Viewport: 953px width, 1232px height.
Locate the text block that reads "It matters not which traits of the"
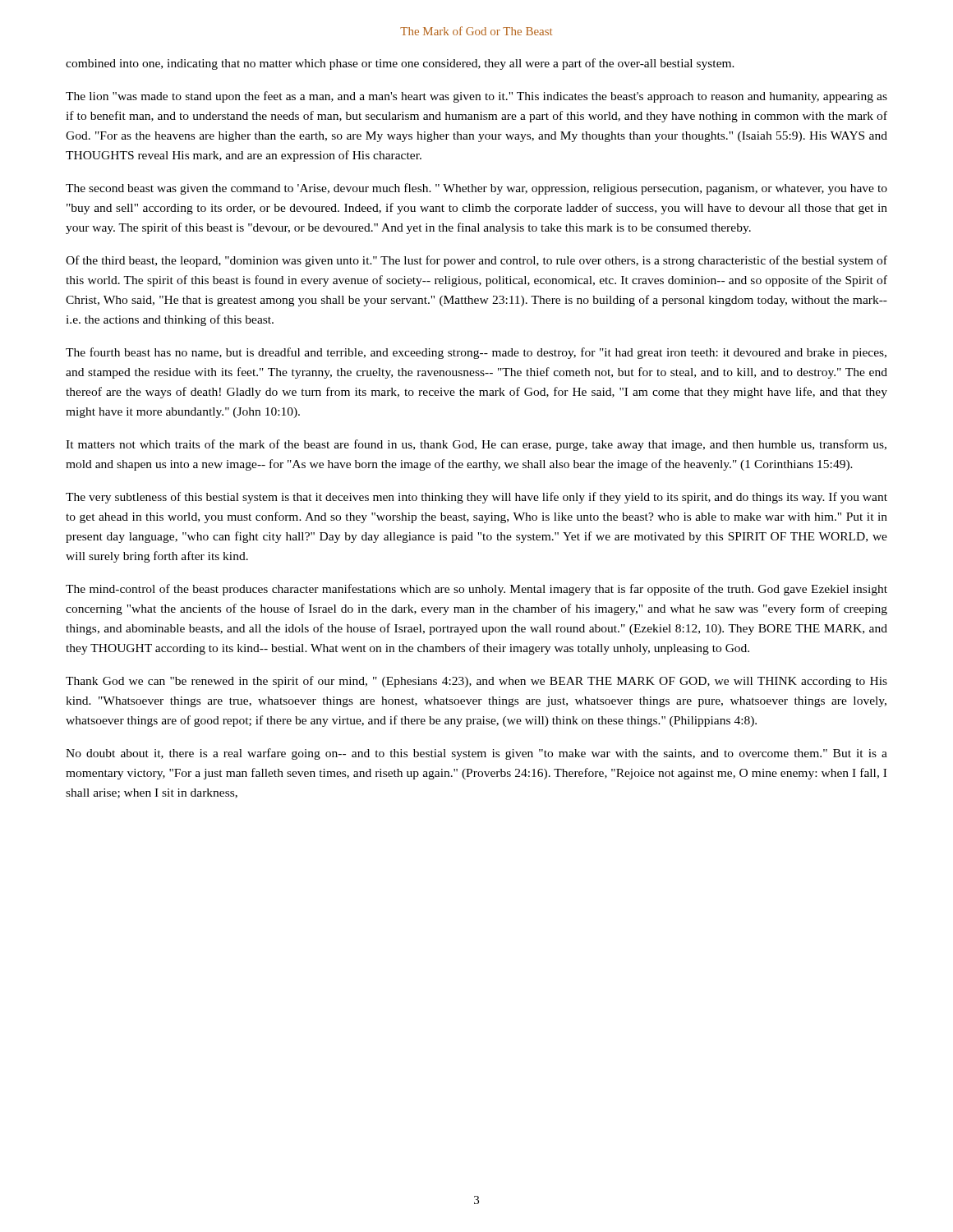coord(476,454)
